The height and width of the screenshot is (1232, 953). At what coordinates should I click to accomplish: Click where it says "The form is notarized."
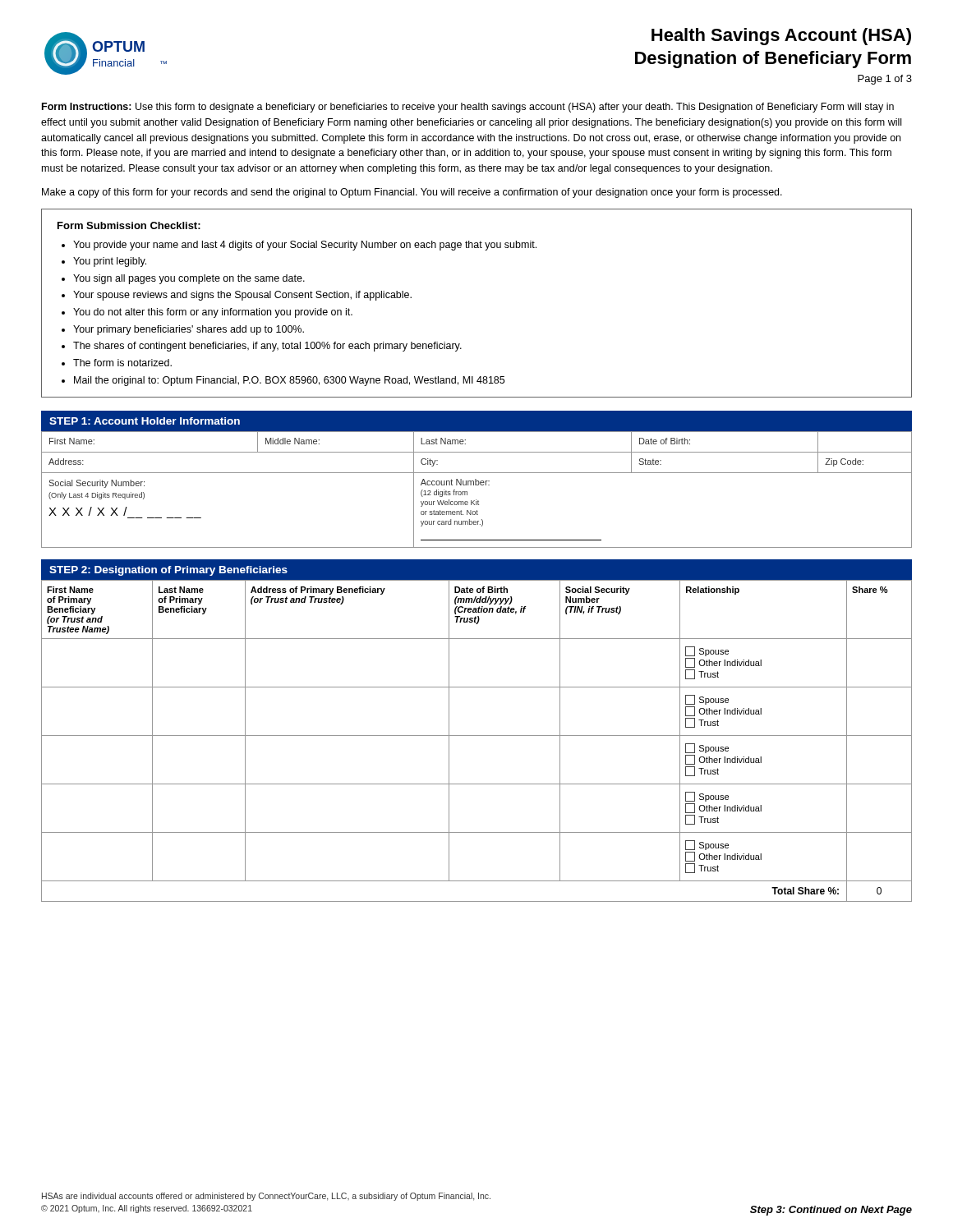(123, 363)
